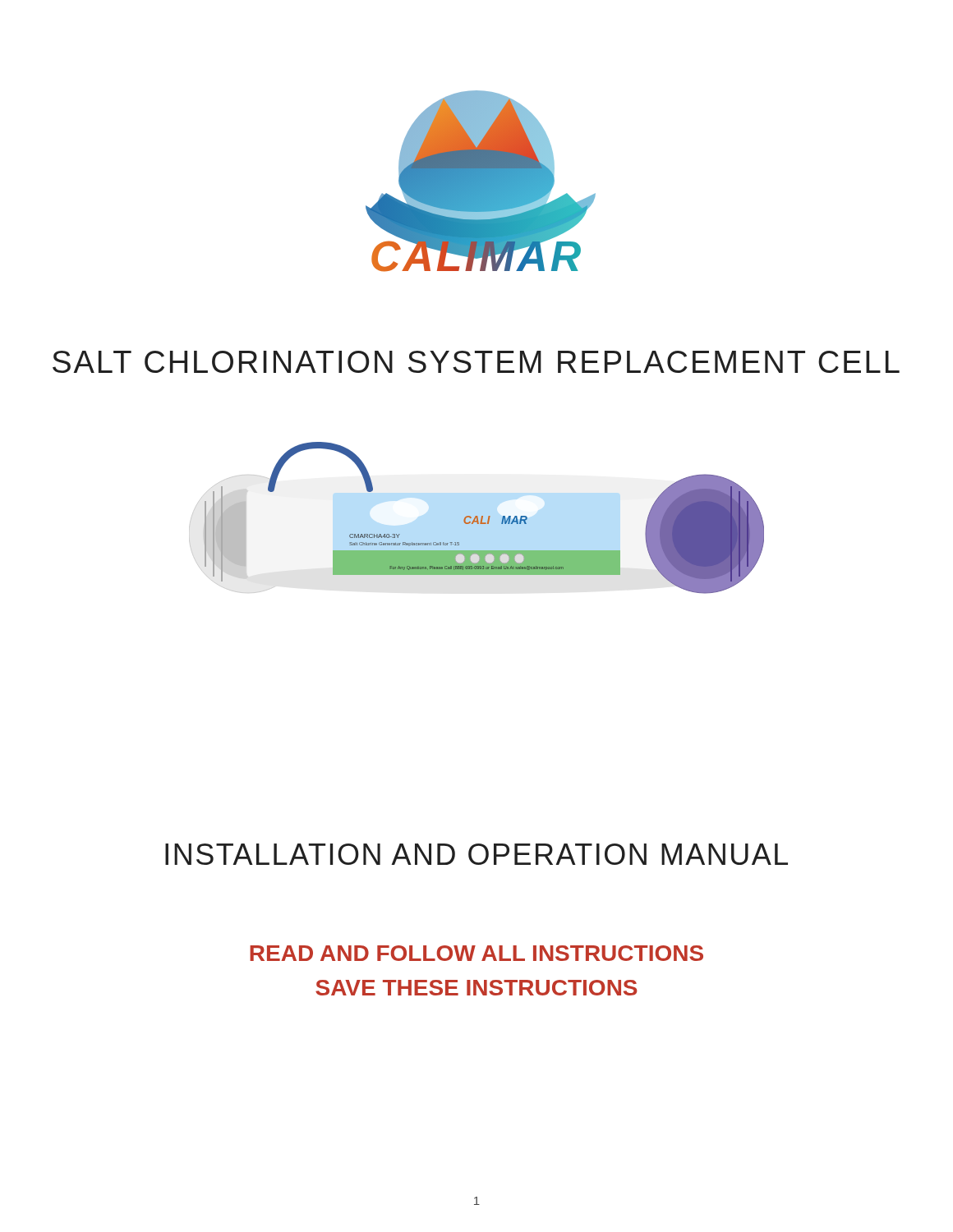Screen dimensions: 1232x953
Task: Navigate to the region starting "READ AND FOLLOW ALL INSTRUCTIONS SAVE"
Action: pos(476,970)
